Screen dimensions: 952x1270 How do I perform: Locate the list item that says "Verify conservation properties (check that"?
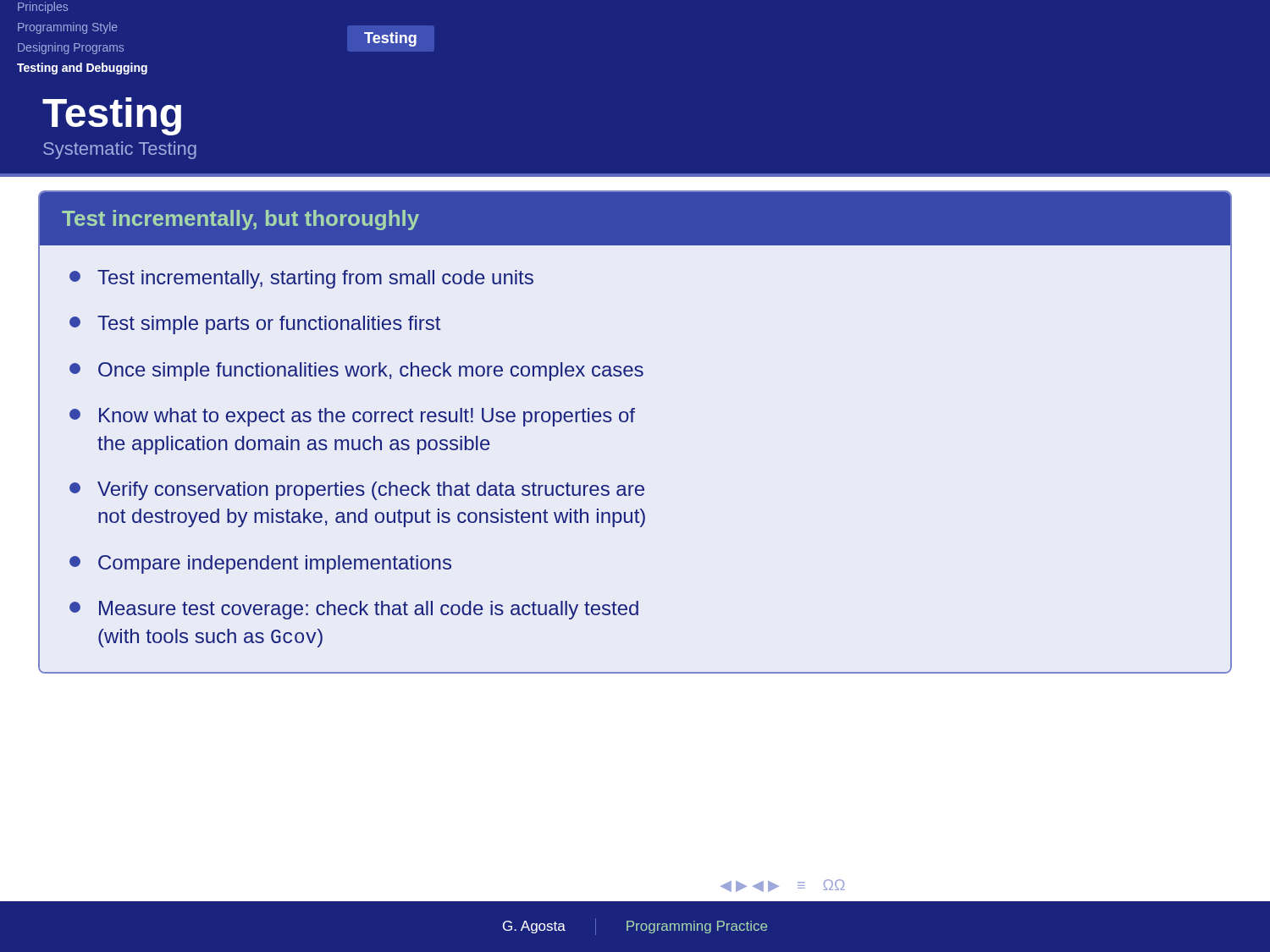point(358,503)
